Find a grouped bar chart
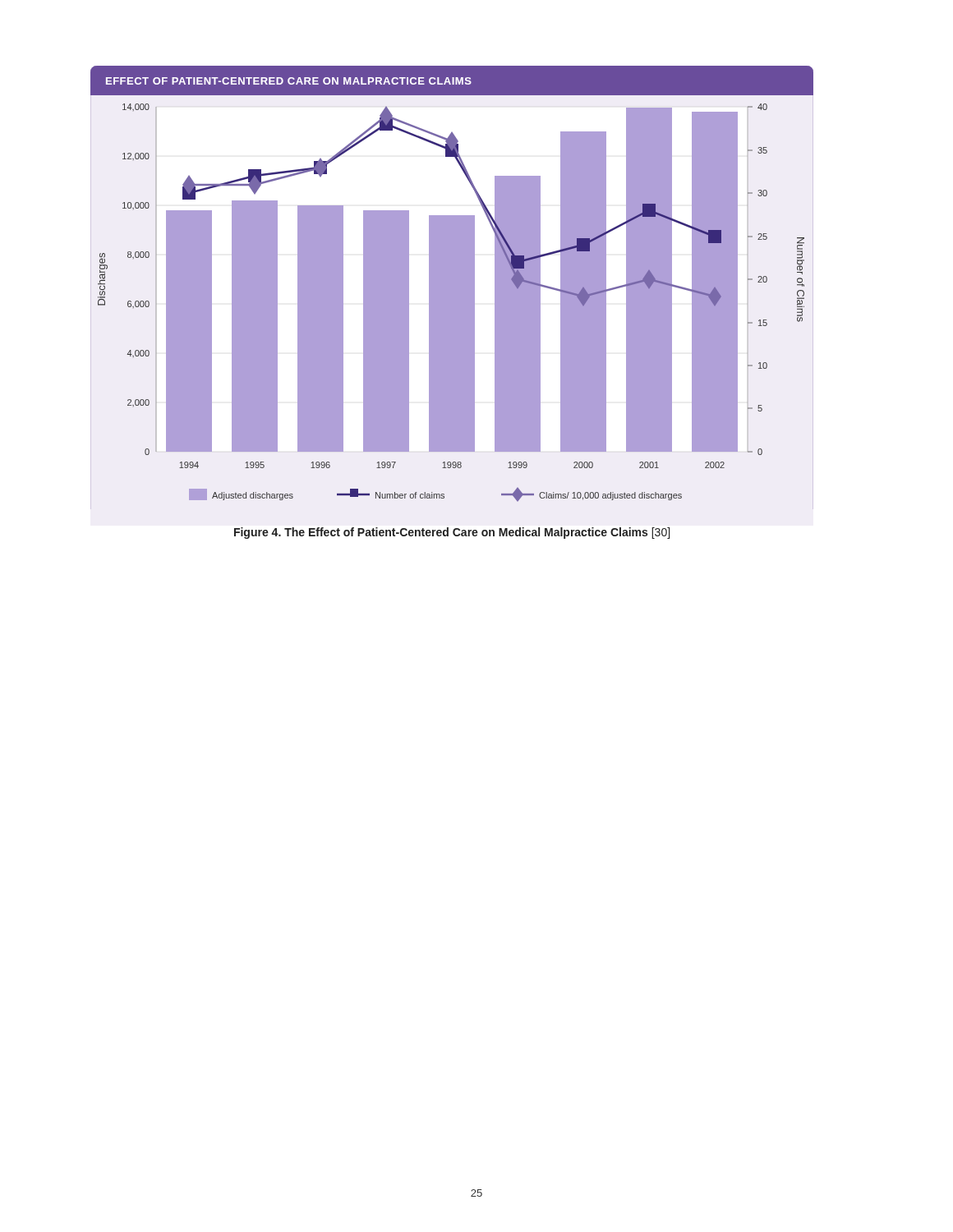The width and height of the screenshot is (953, 1232). click(452, 297)
